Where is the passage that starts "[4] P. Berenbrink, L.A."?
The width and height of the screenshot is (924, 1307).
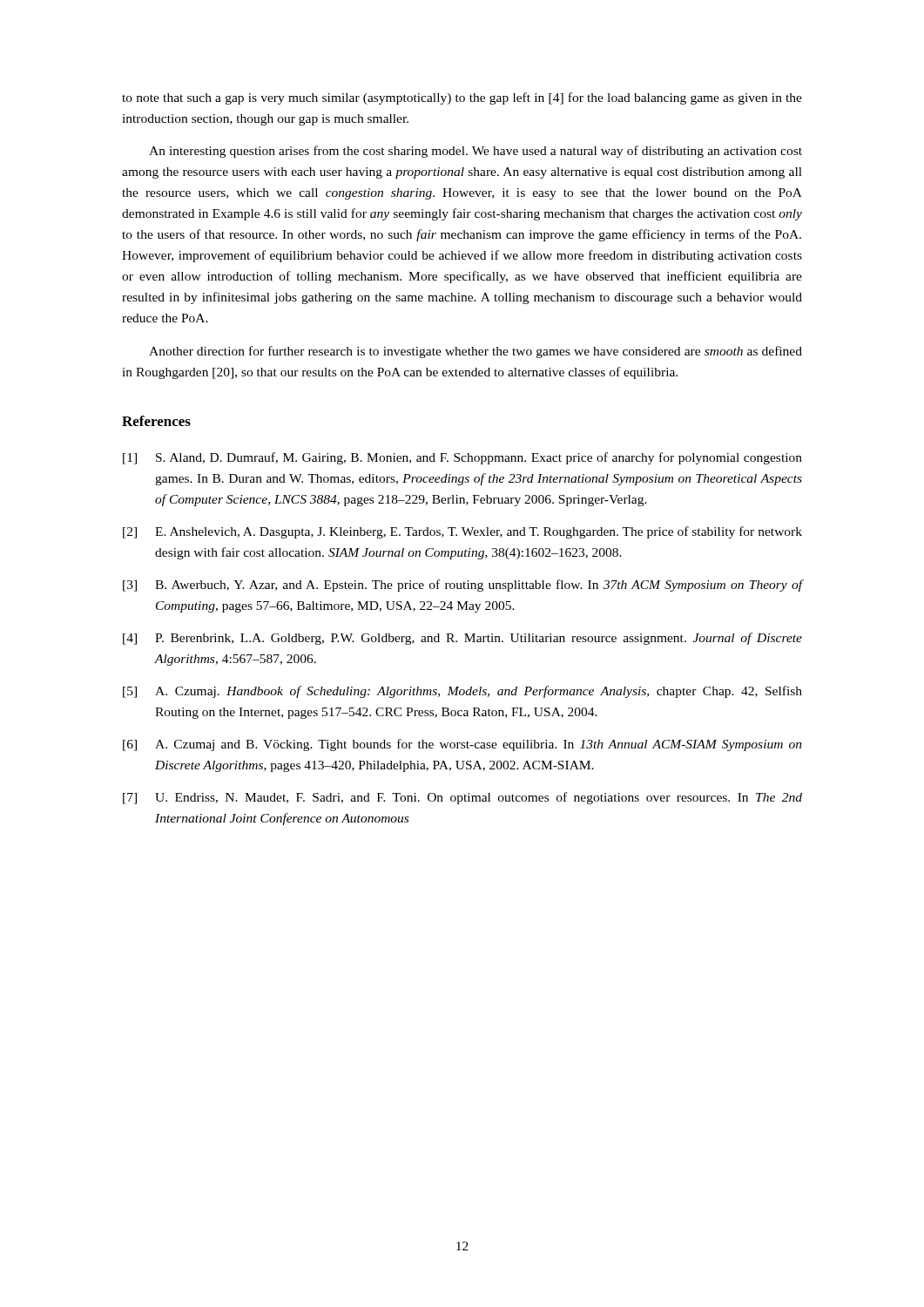point(462,648)
